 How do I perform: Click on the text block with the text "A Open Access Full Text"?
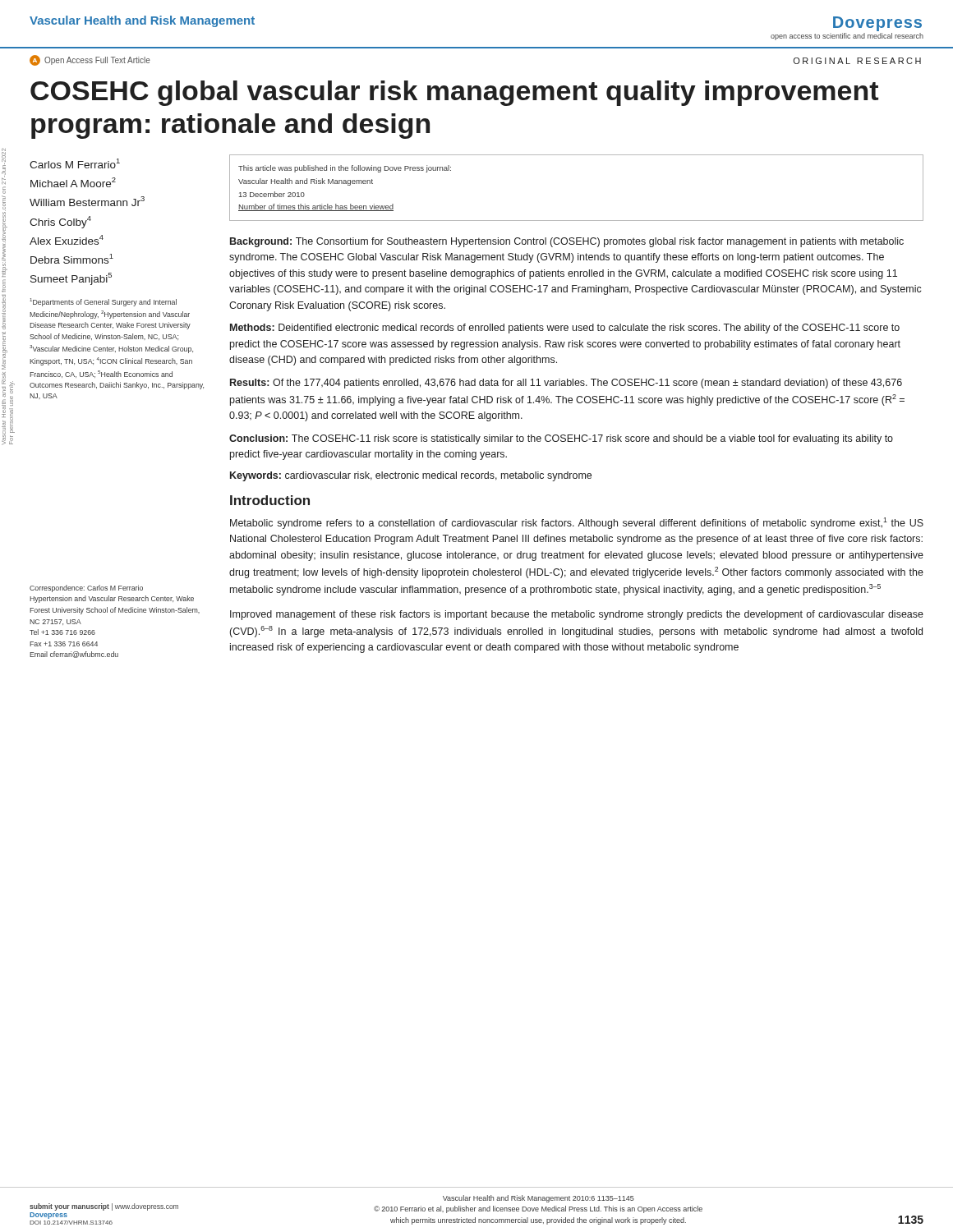tap(100, 60)
